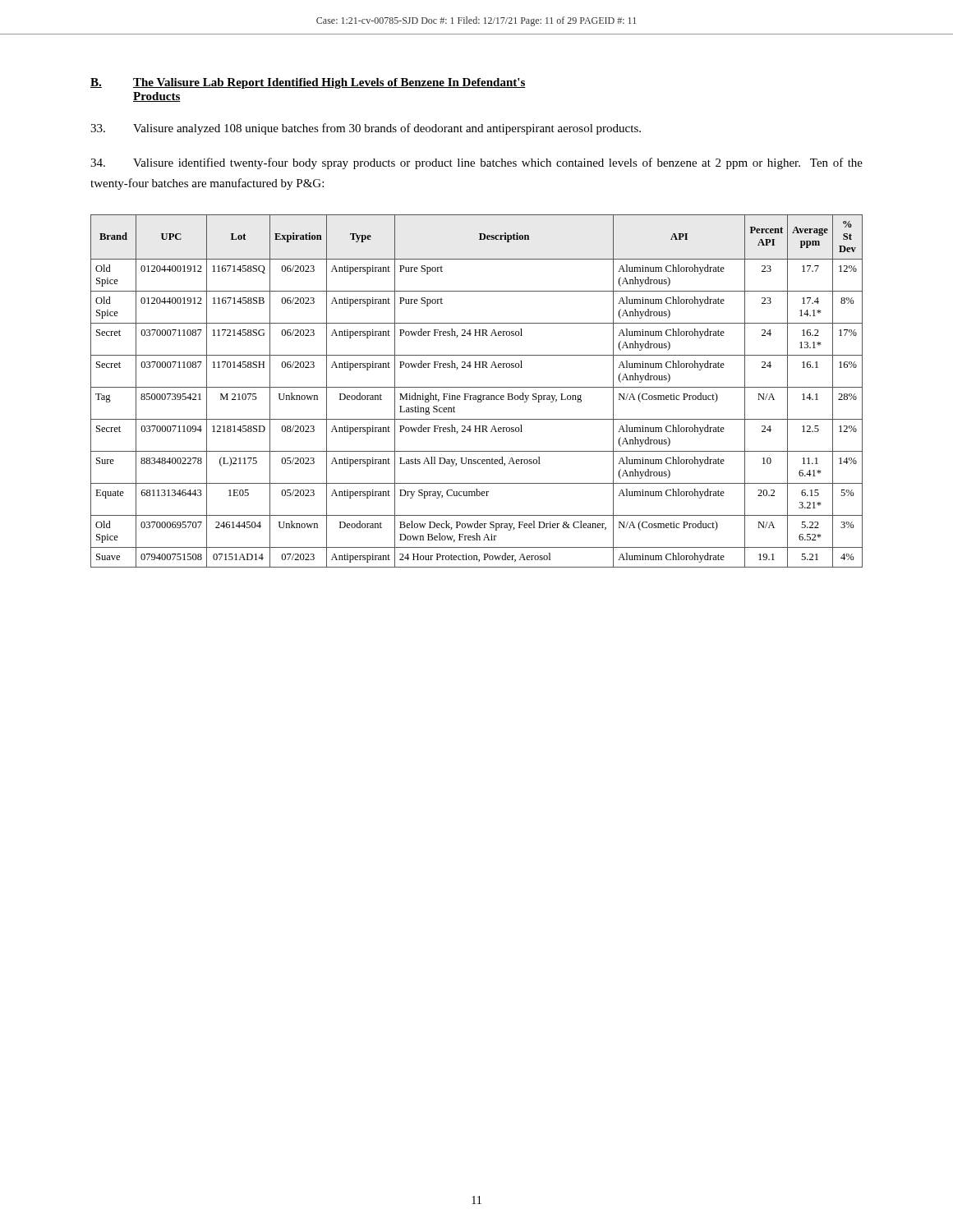Select the region starting "Valisure identified twenty-four body spray products"
The image size is (953, 1232).
[x=476, y=171]
